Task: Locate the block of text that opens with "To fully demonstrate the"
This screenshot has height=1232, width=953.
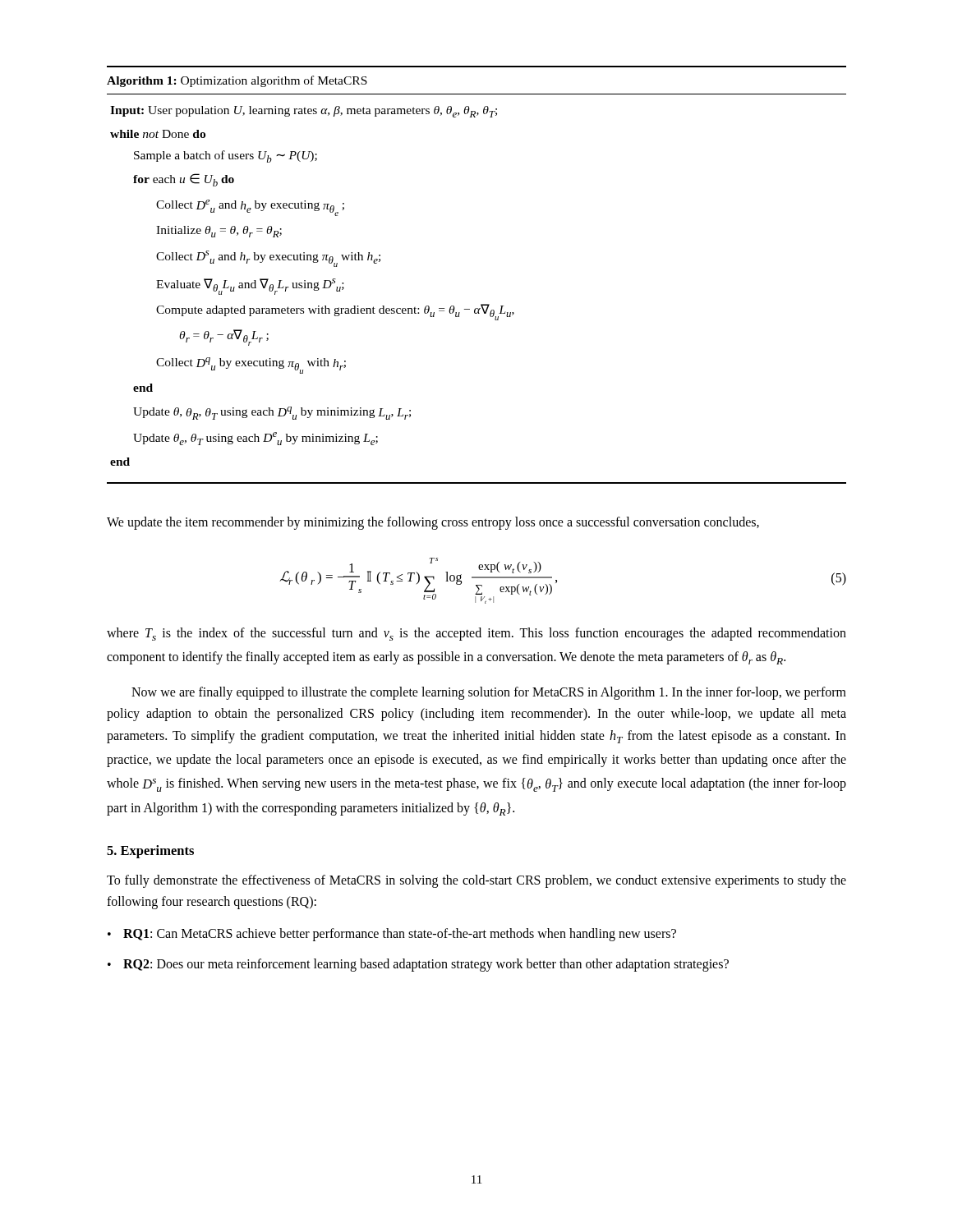Action: (x=476, y=891)
